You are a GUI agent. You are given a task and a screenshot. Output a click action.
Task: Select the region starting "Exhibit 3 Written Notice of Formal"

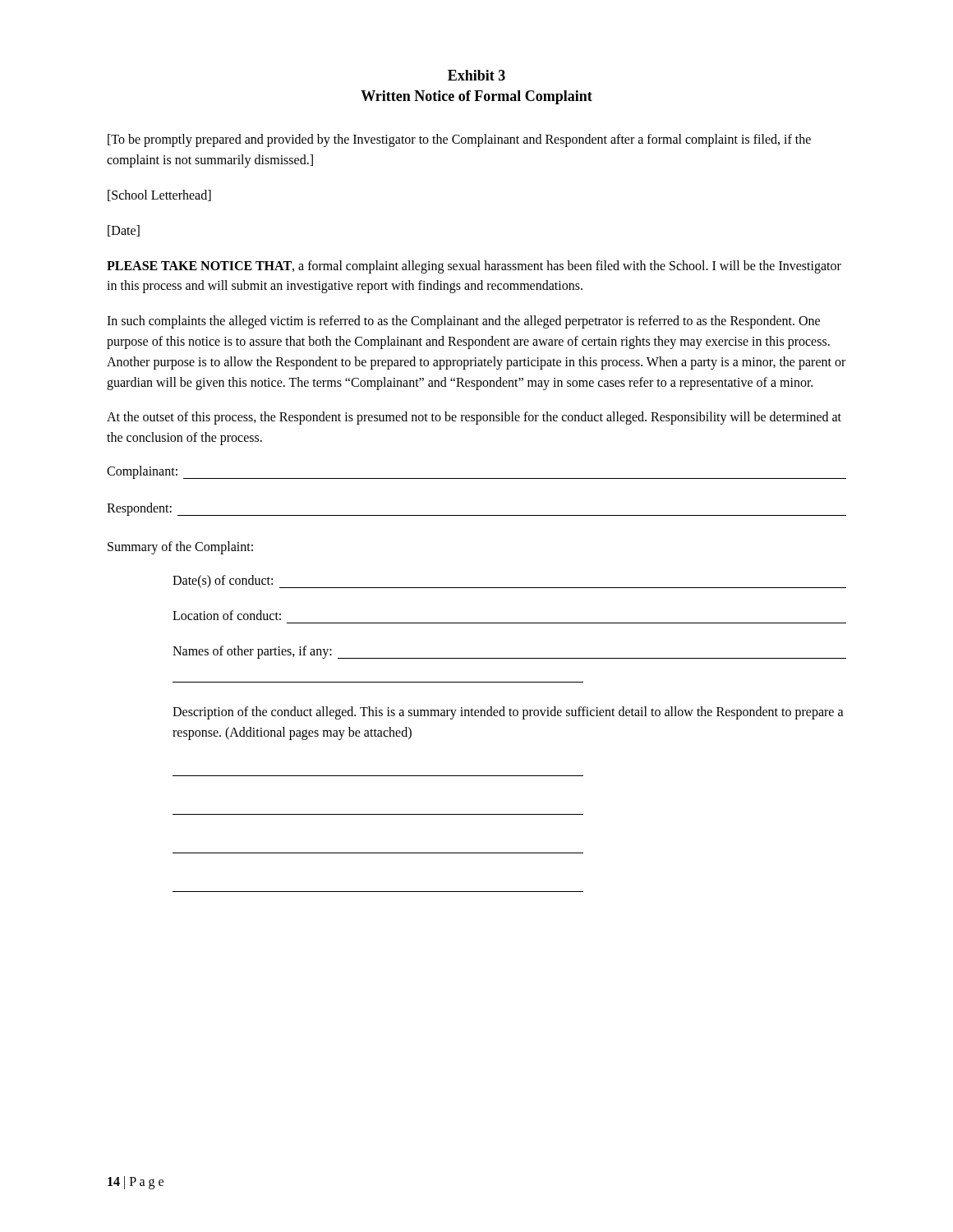click(476, 86)
